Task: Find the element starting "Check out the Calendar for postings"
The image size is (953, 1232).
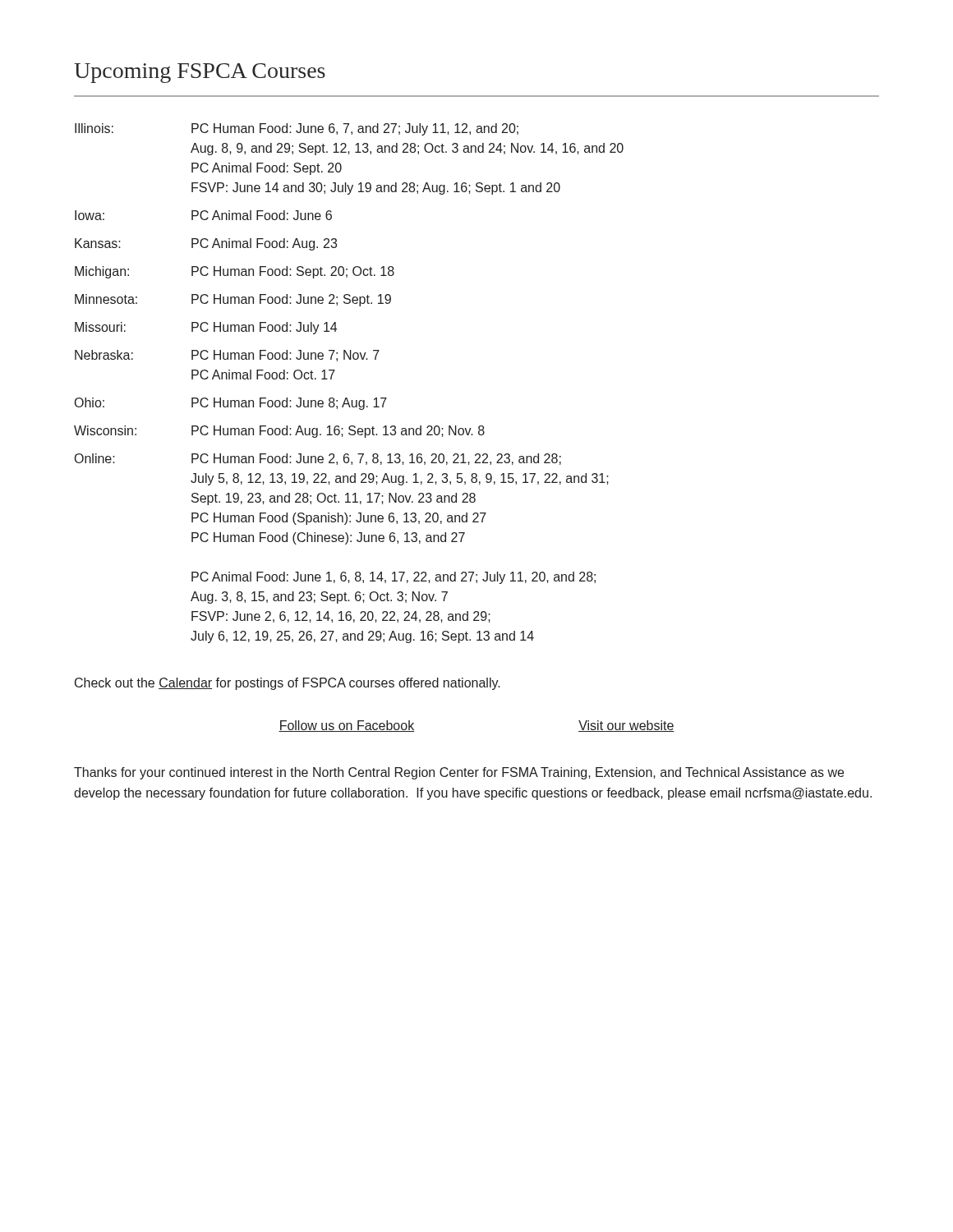Action: (x=287, y=683)
